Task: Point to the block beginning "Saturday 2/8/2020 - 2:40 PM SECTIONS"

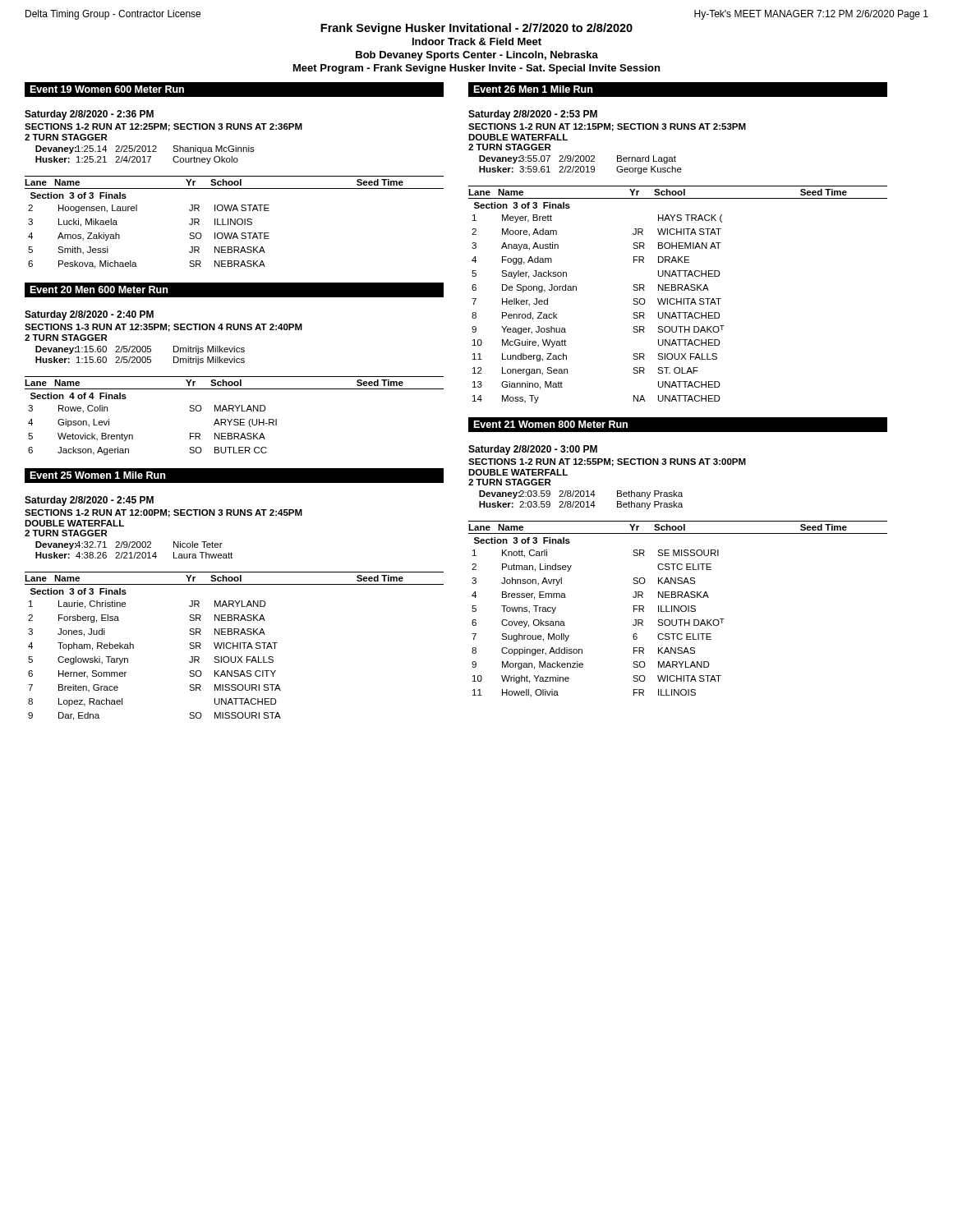Action: (234, 337)
